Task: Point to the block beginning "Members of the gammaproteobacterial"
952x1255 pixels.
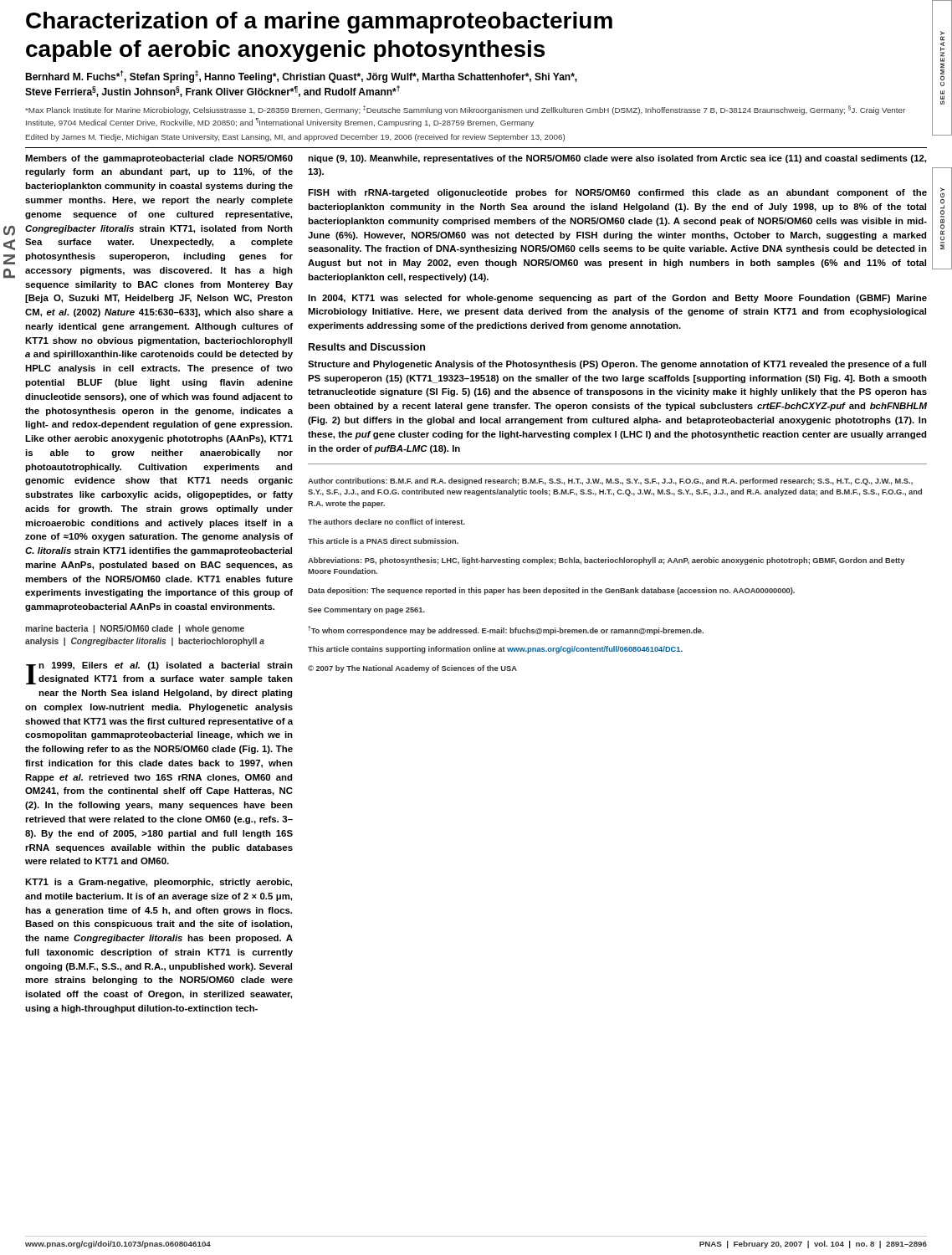Action: click(159, 382)
